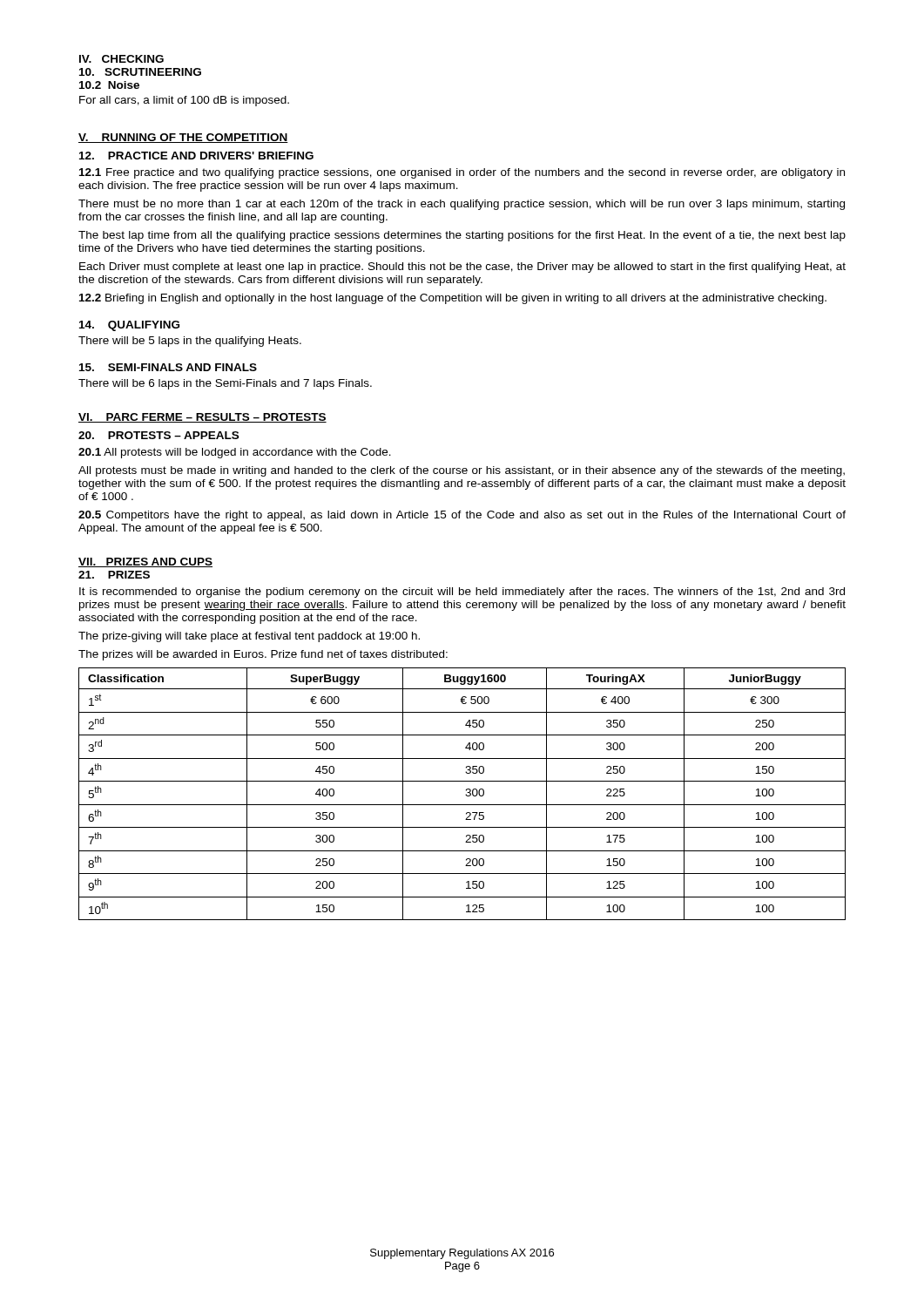Find the passage starting "12. PRACTICE AND DRIVERS'"

point(196,156)
